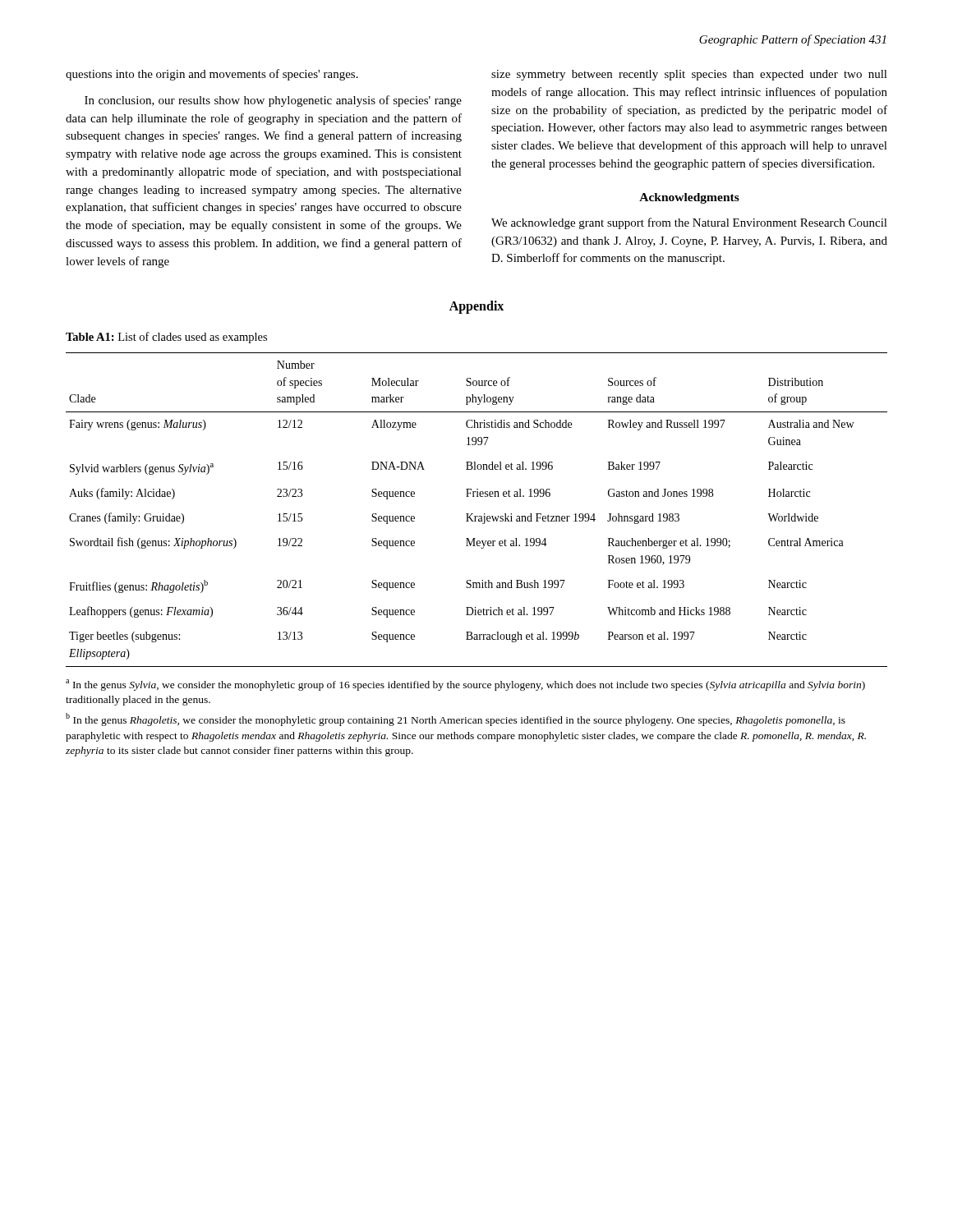The image size is (953, 1232).
Task: Select the text block that says "We acknowledge grant support"
Action: point(689,241)
